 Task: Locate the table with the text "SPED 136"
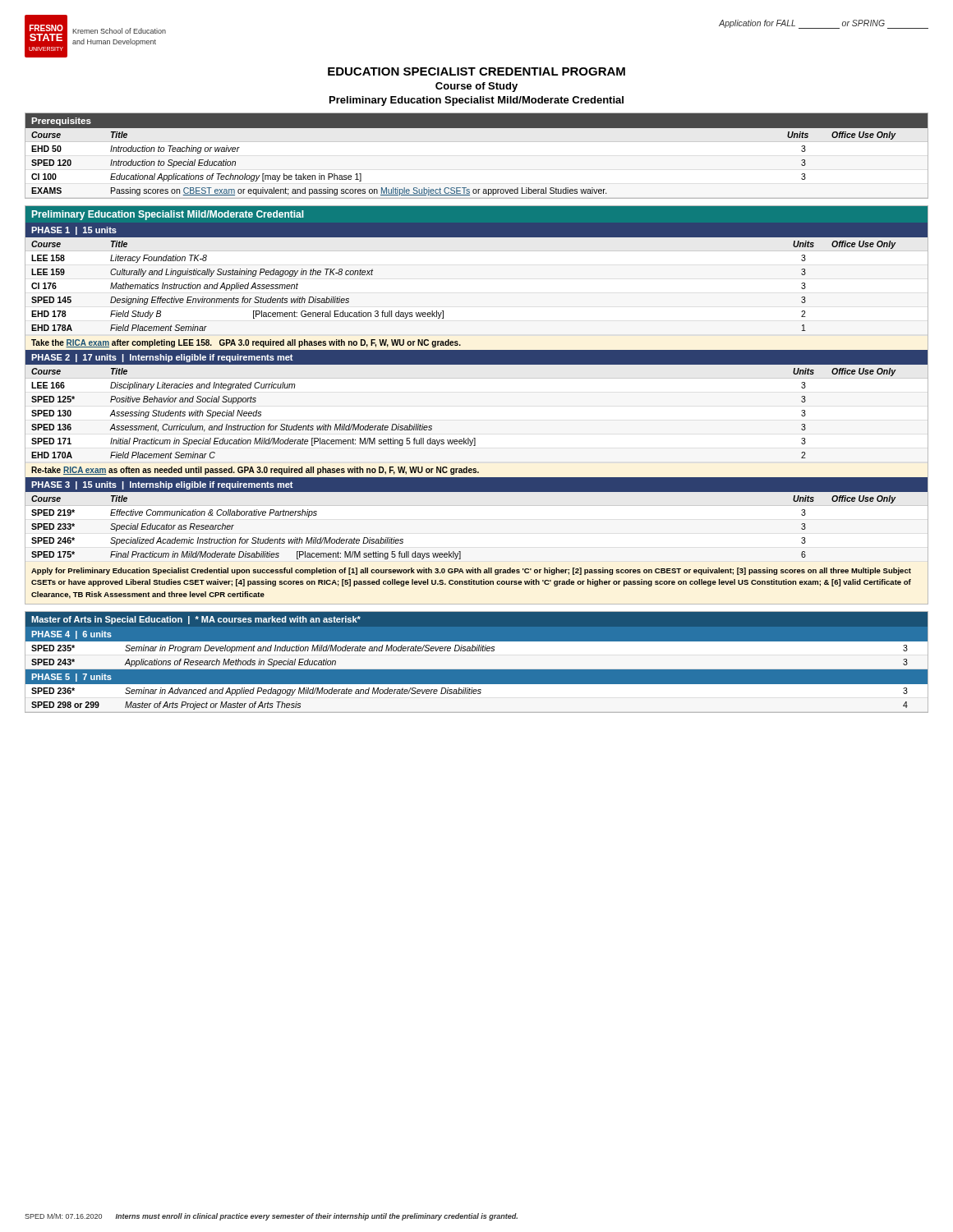coord(476,414)
